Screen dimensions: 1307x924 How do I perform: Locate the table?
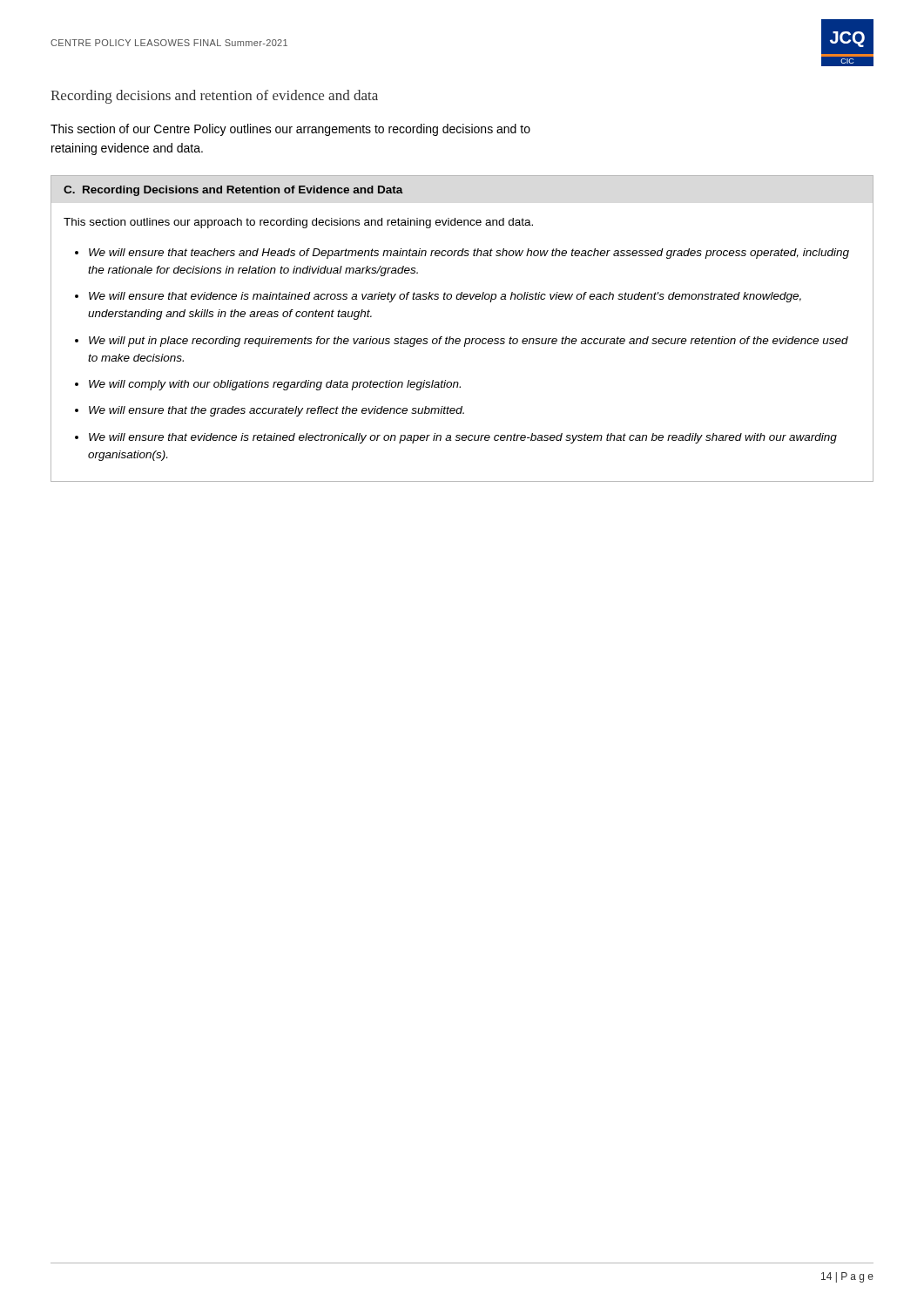(462, 329)
